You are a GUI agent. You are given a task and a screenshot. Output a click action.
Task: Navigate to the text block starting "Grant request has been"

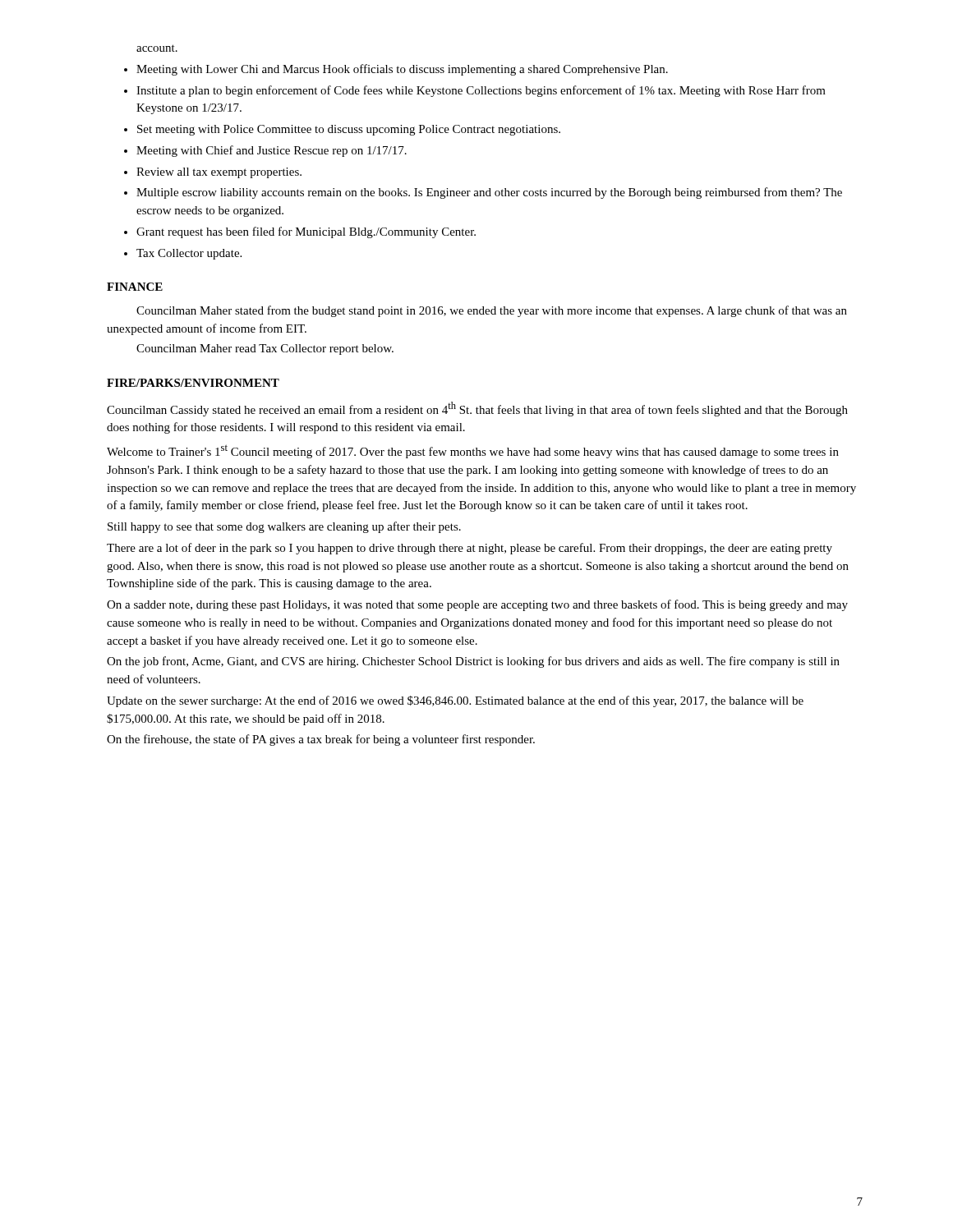(306, 231)
